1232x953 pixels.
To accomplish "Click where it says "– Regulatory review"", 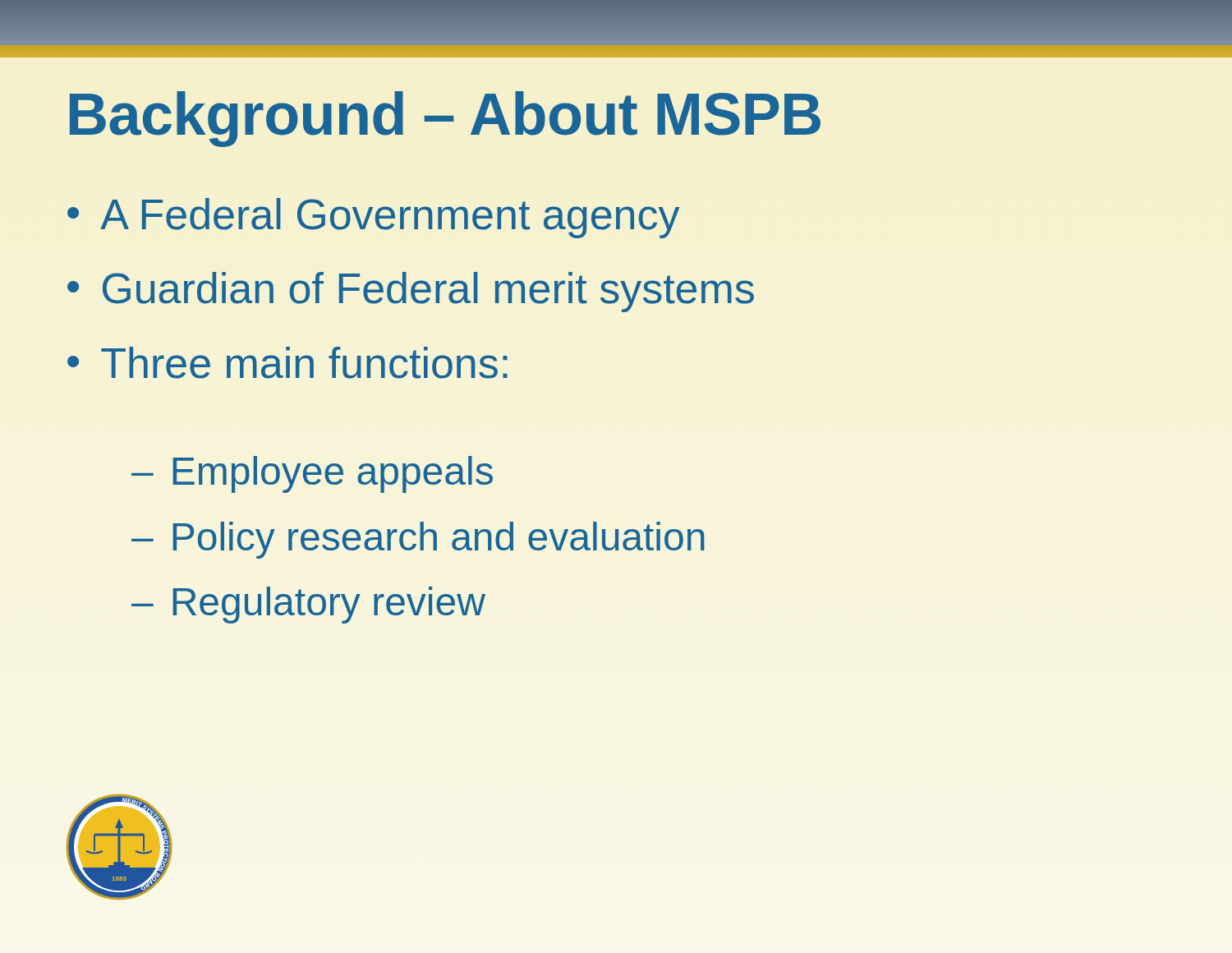I will click(x=308, y=602).
